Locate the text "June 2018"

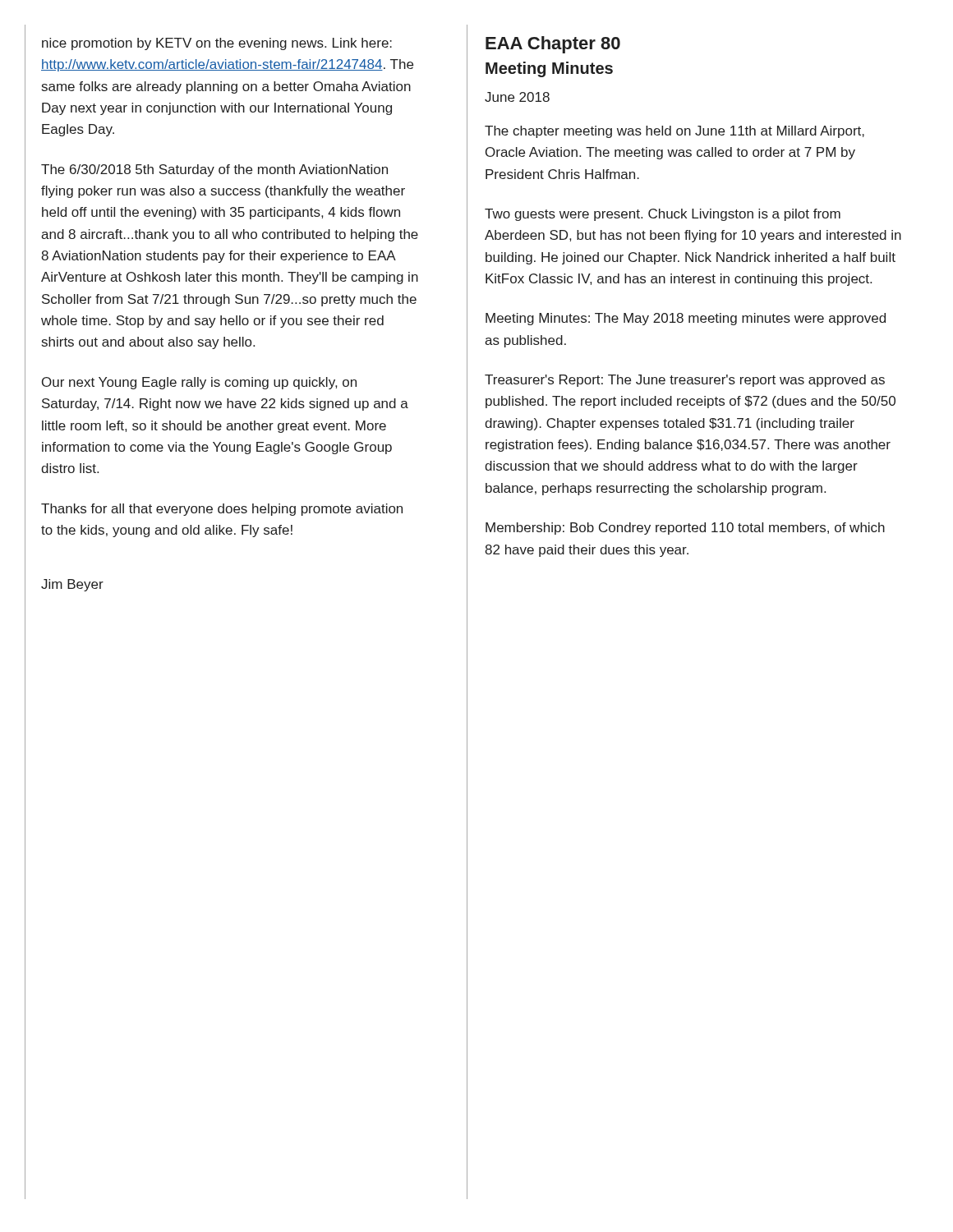tap(517, 97)
